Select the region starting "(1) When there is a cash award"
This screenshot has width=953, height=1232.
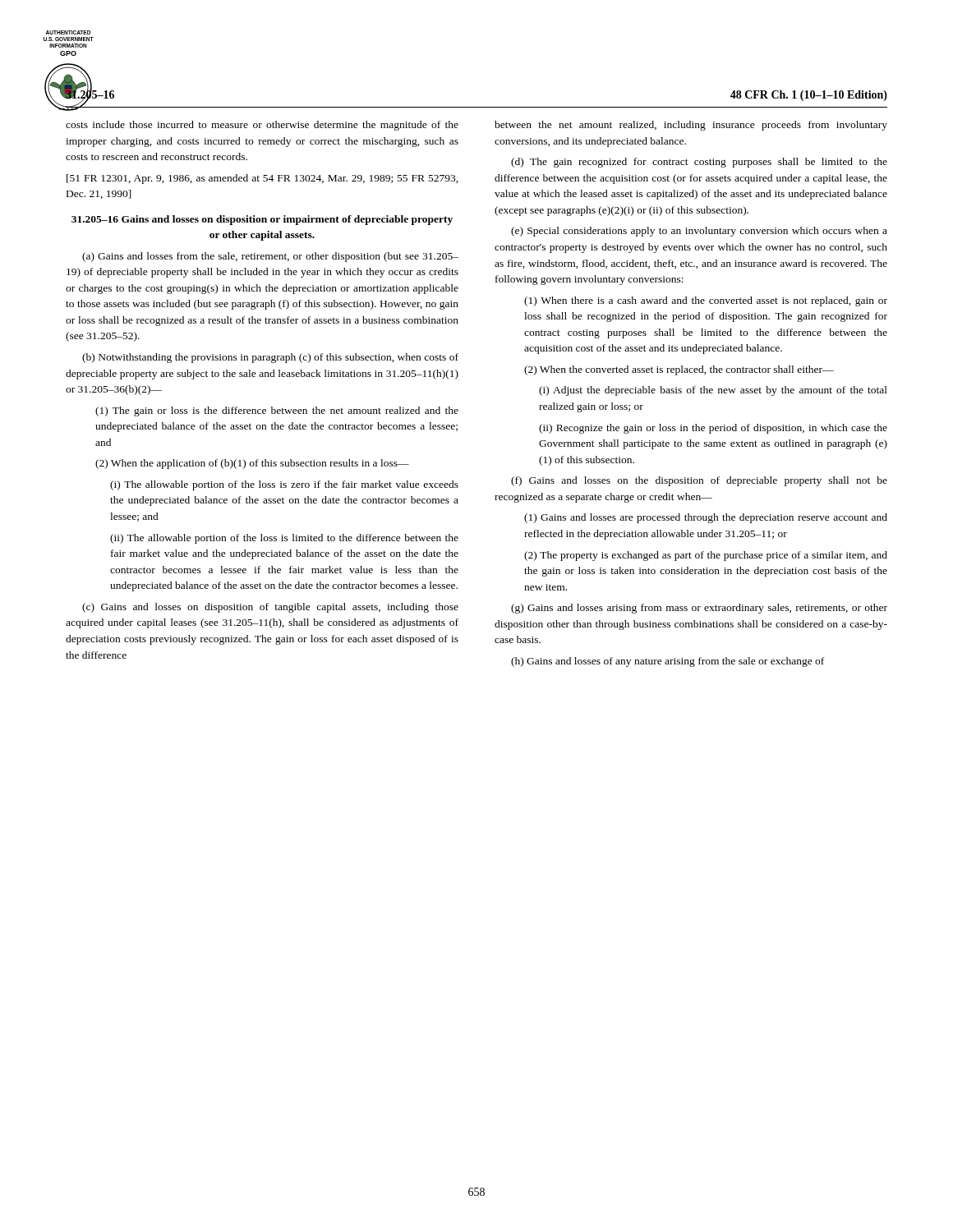691,324
